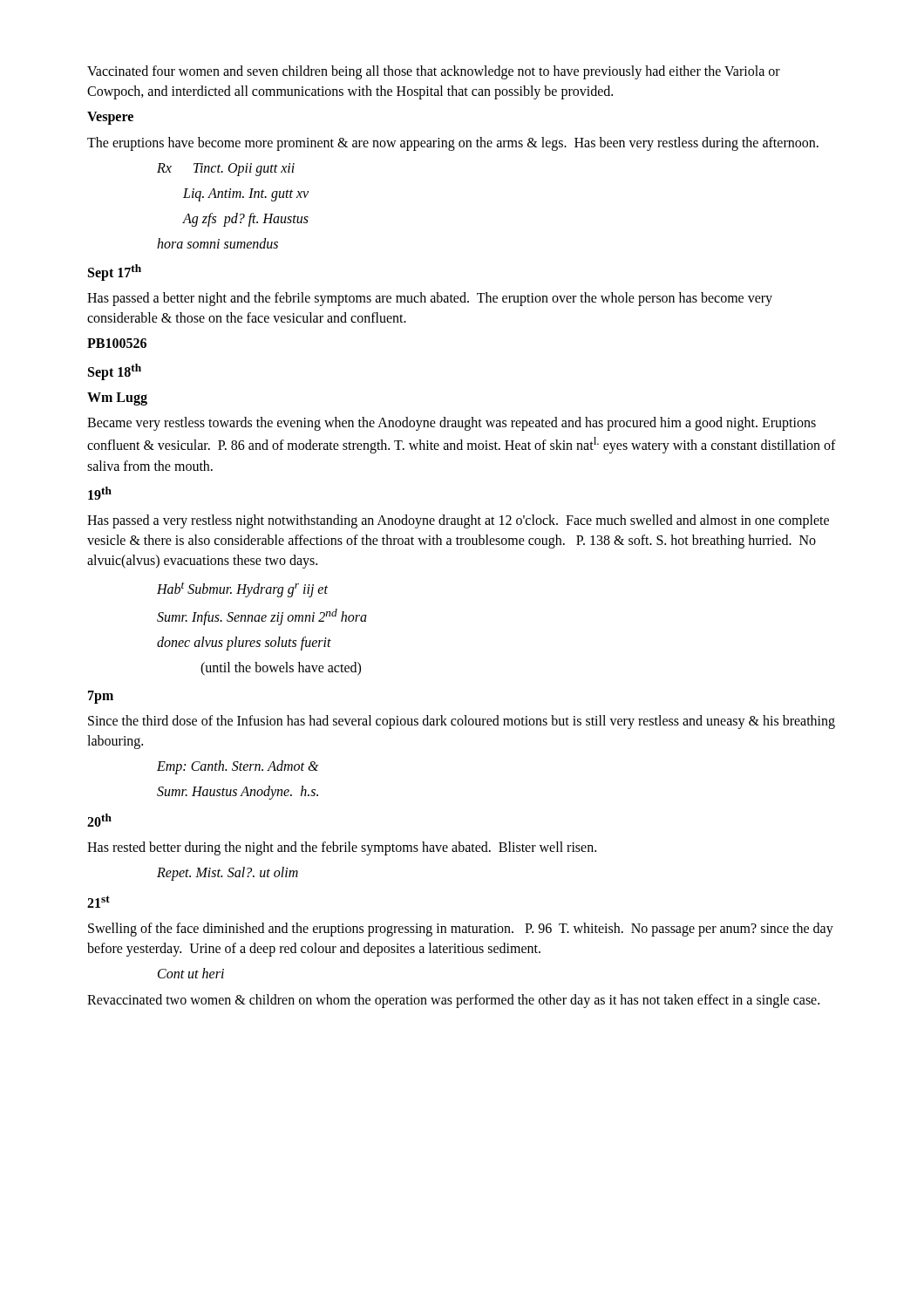Point to the block beginning "Rx Tinct. Opii"

coord(226,170)
